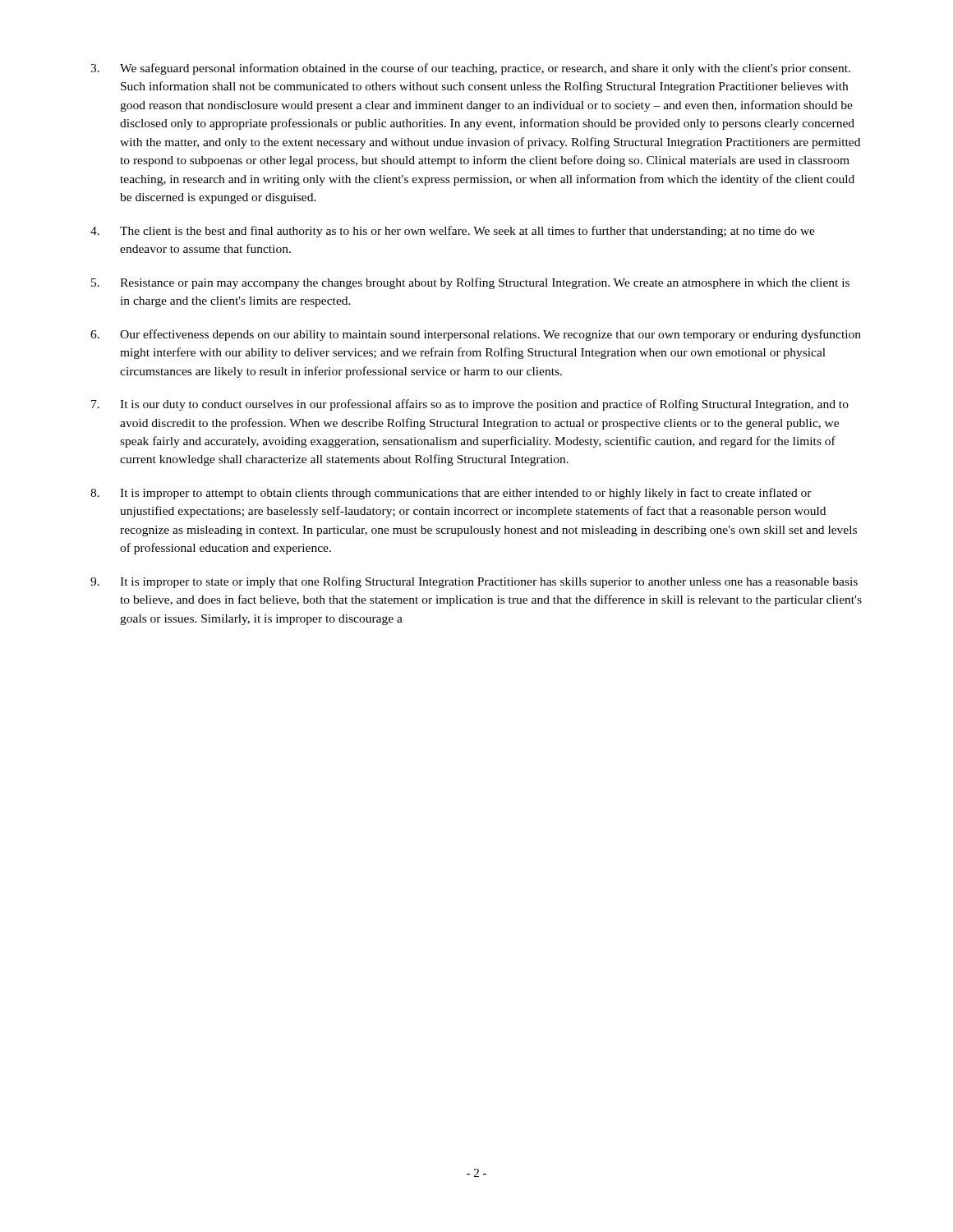Image resolution: width=953 pixels, height=1232 pixels.
Task: Click on the passage starting "It is improper to attempt to obtain"
Action: click(x=476, y=521)
